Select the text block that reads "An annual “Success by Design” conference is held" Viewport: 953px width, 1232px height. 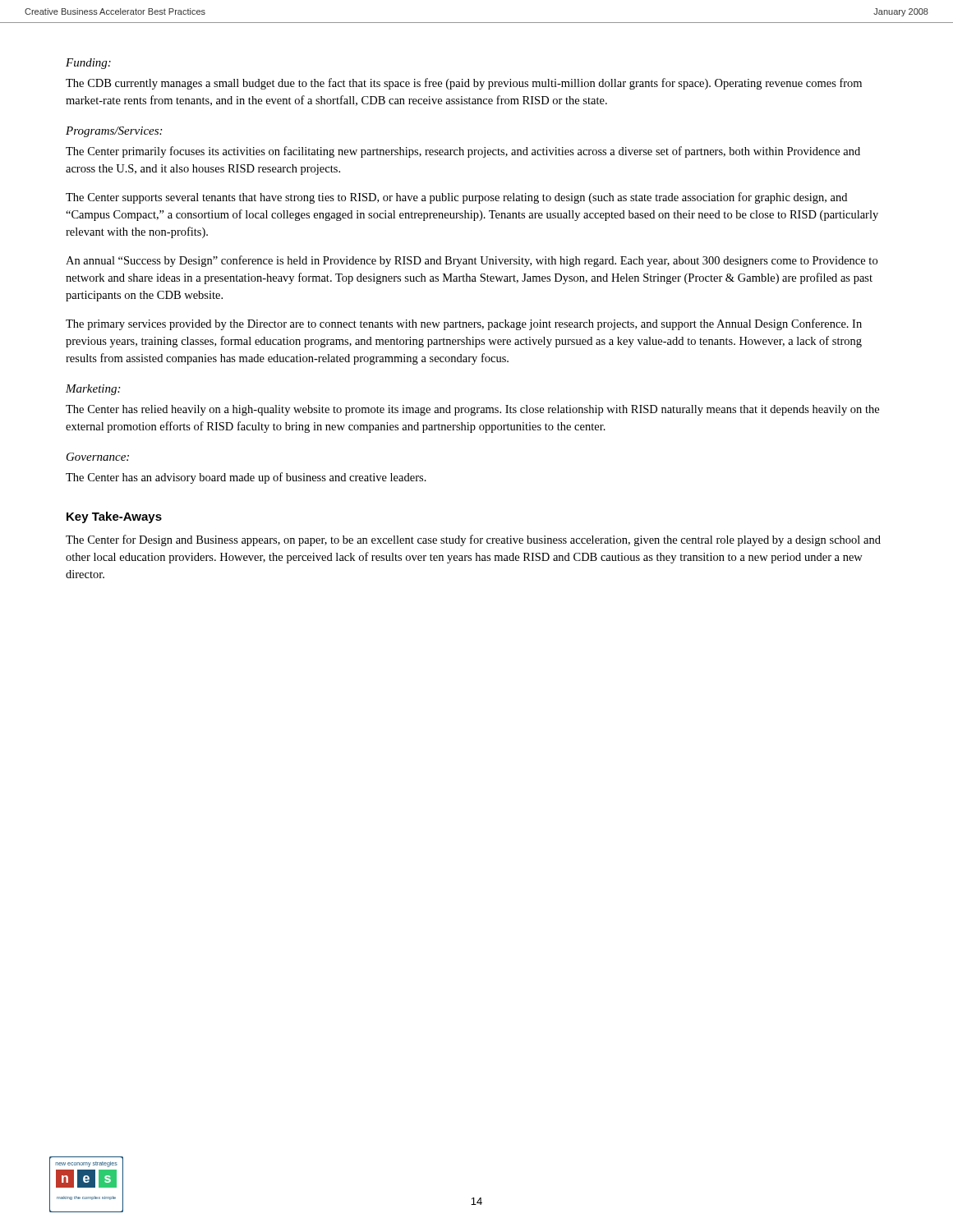point(472,278)
